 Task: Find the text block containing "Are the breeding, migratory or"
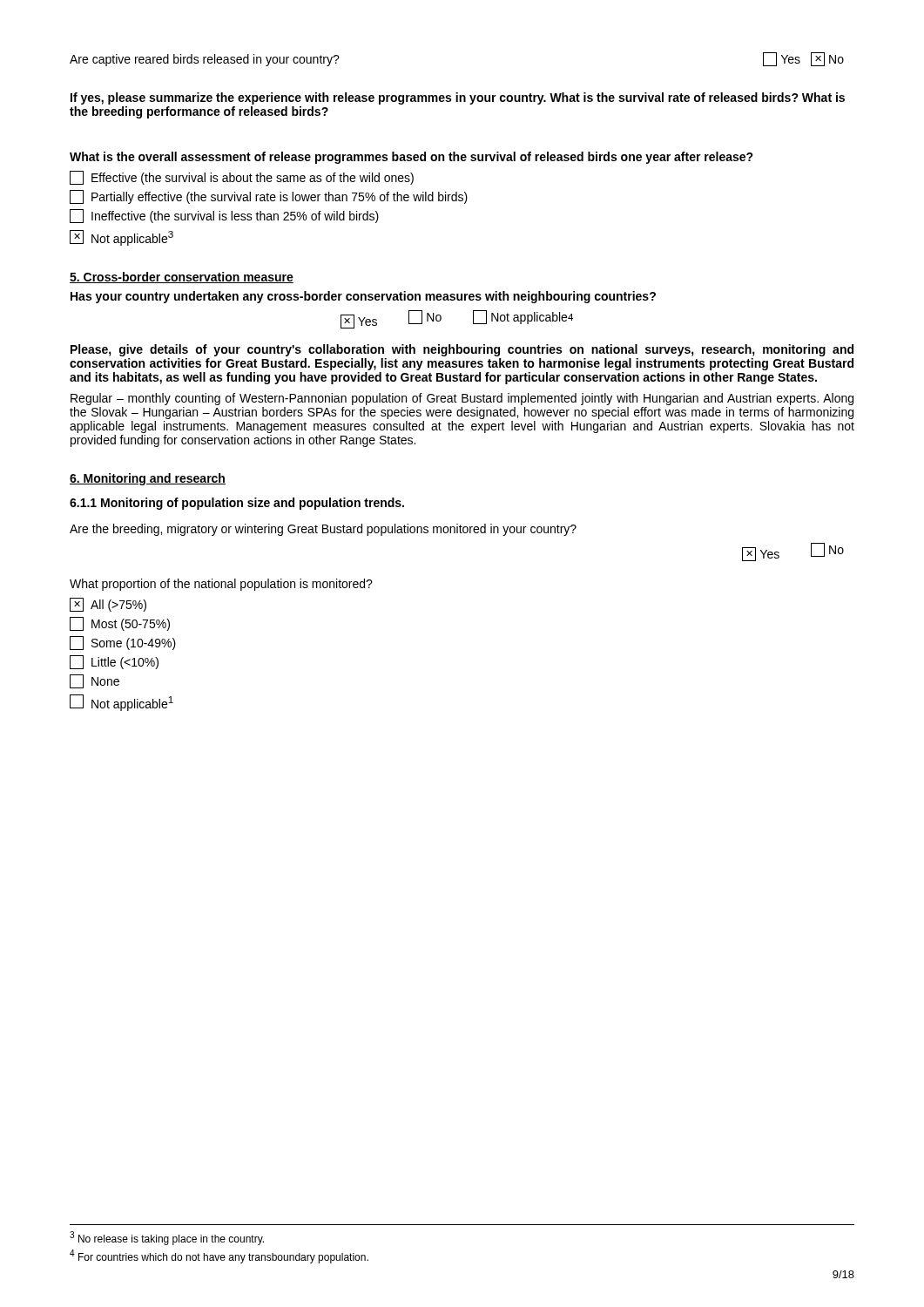tap(462, 541)
